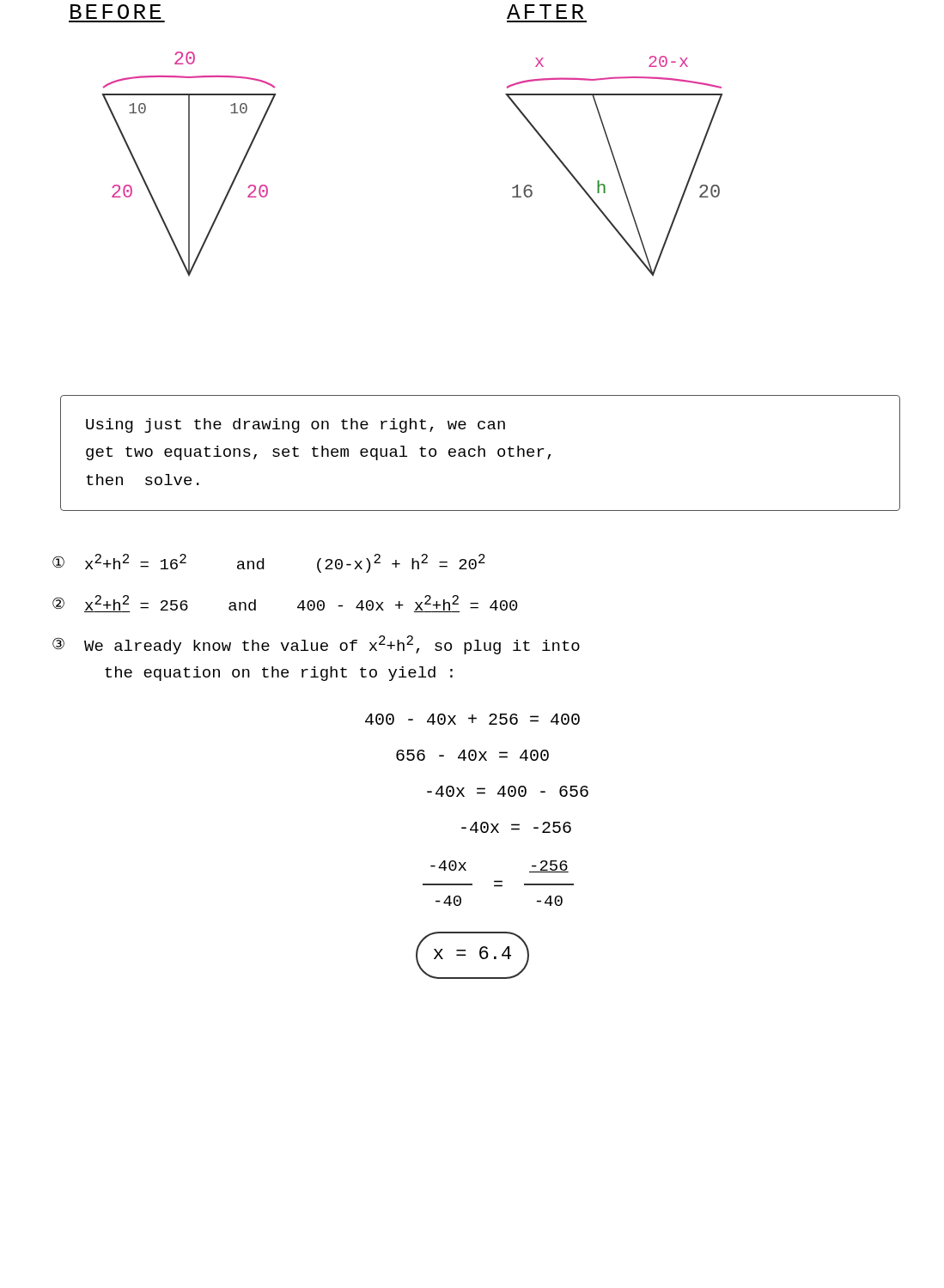944x1288 pixels.
Task: Locate the text "656 - 40x = 400"
Action: (x=472, y=756)
